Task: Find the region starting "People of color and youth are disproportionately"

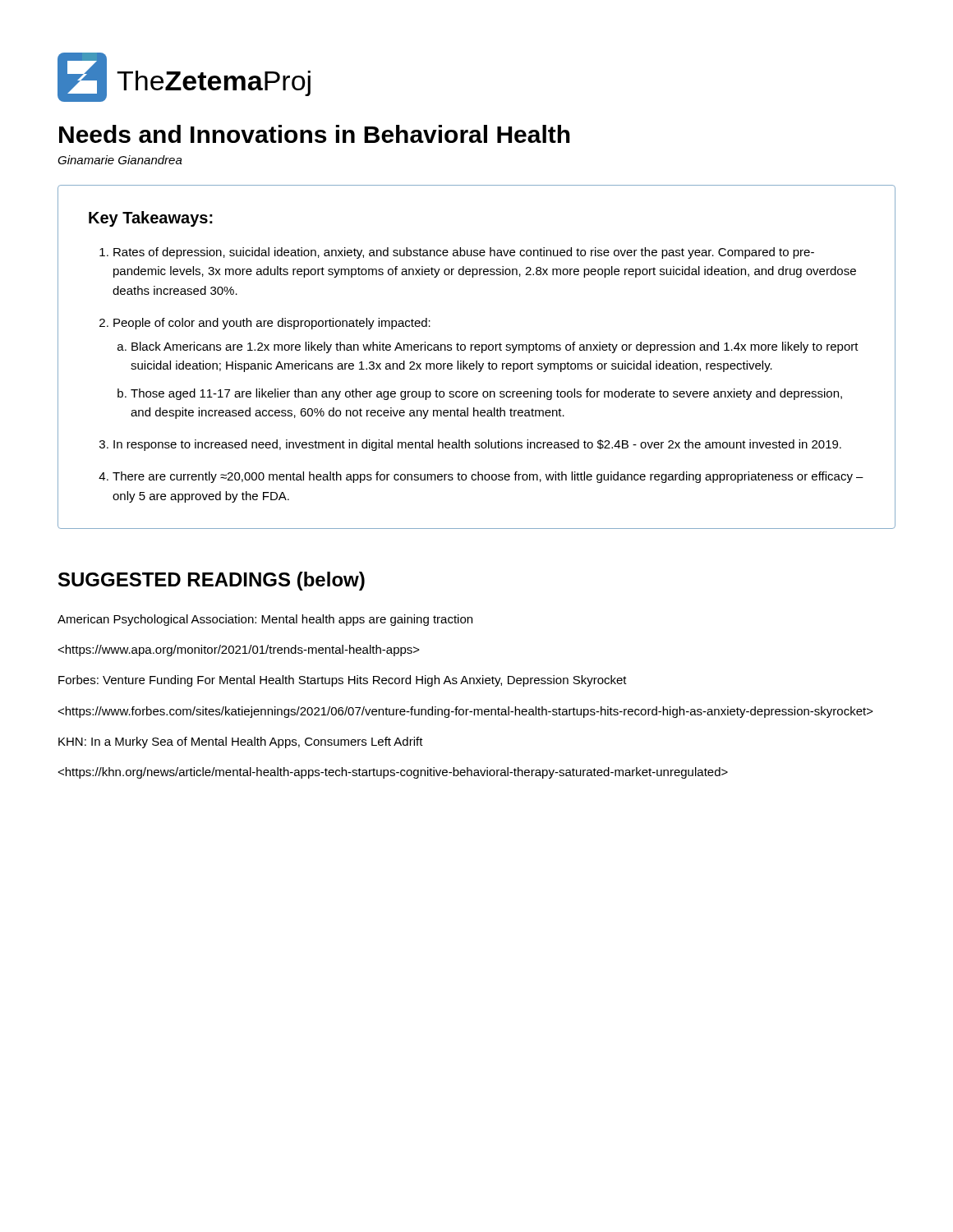Action: (489, 368)
